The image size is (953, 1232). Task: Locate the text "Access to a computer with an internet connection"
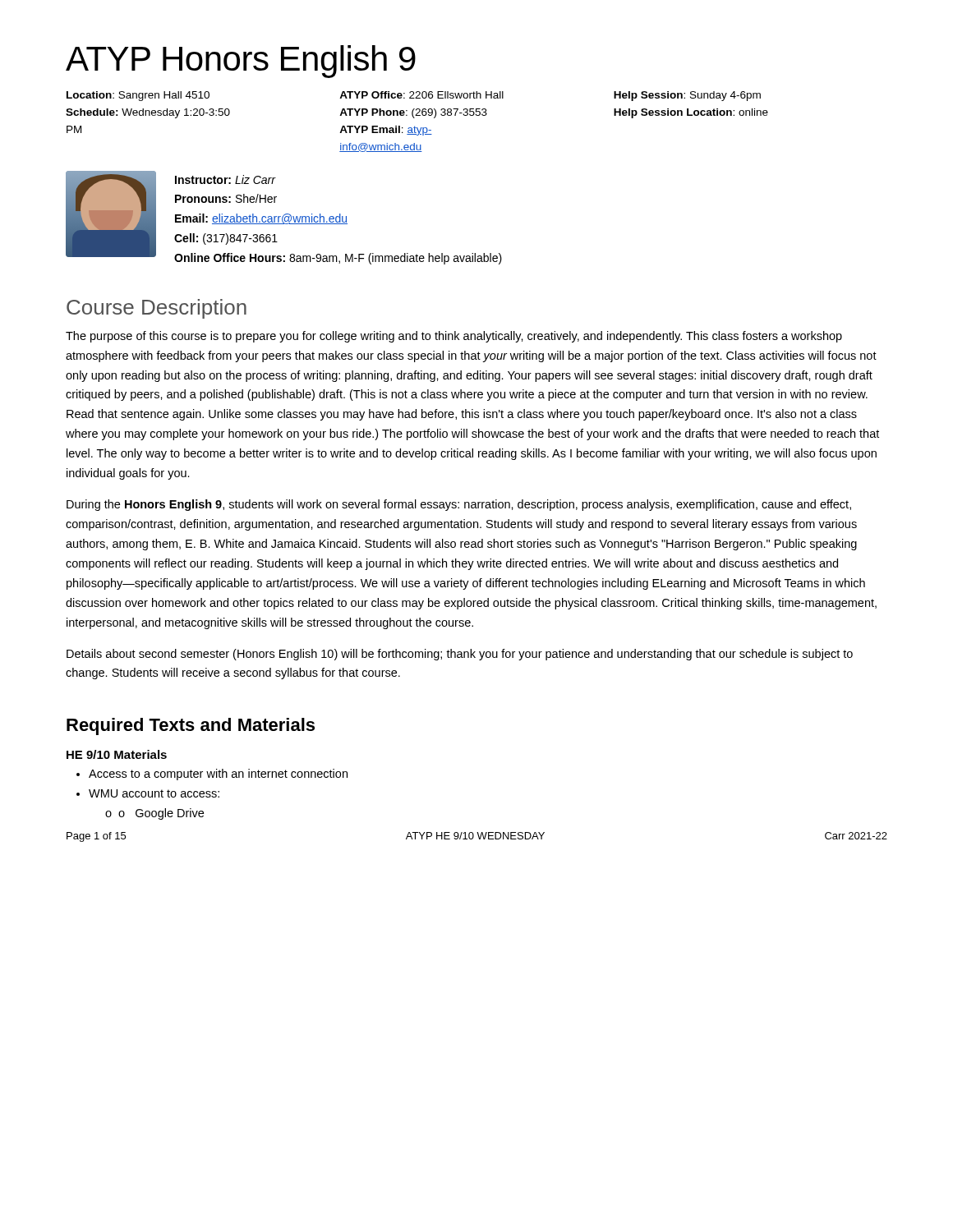pos(219,774)
